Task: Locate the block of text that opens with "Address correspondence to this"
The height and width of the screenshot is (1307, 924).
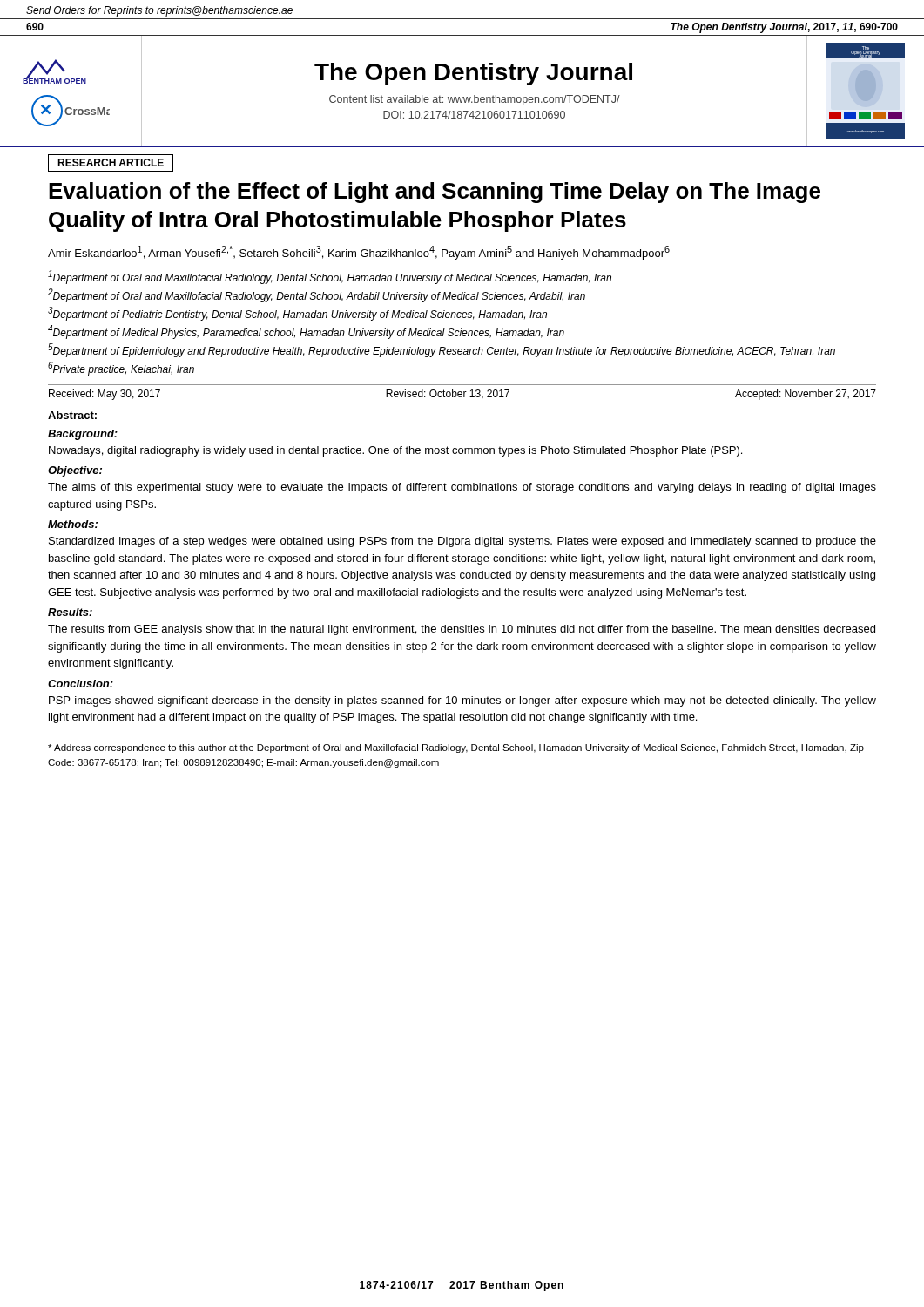Action: point(456,755)
